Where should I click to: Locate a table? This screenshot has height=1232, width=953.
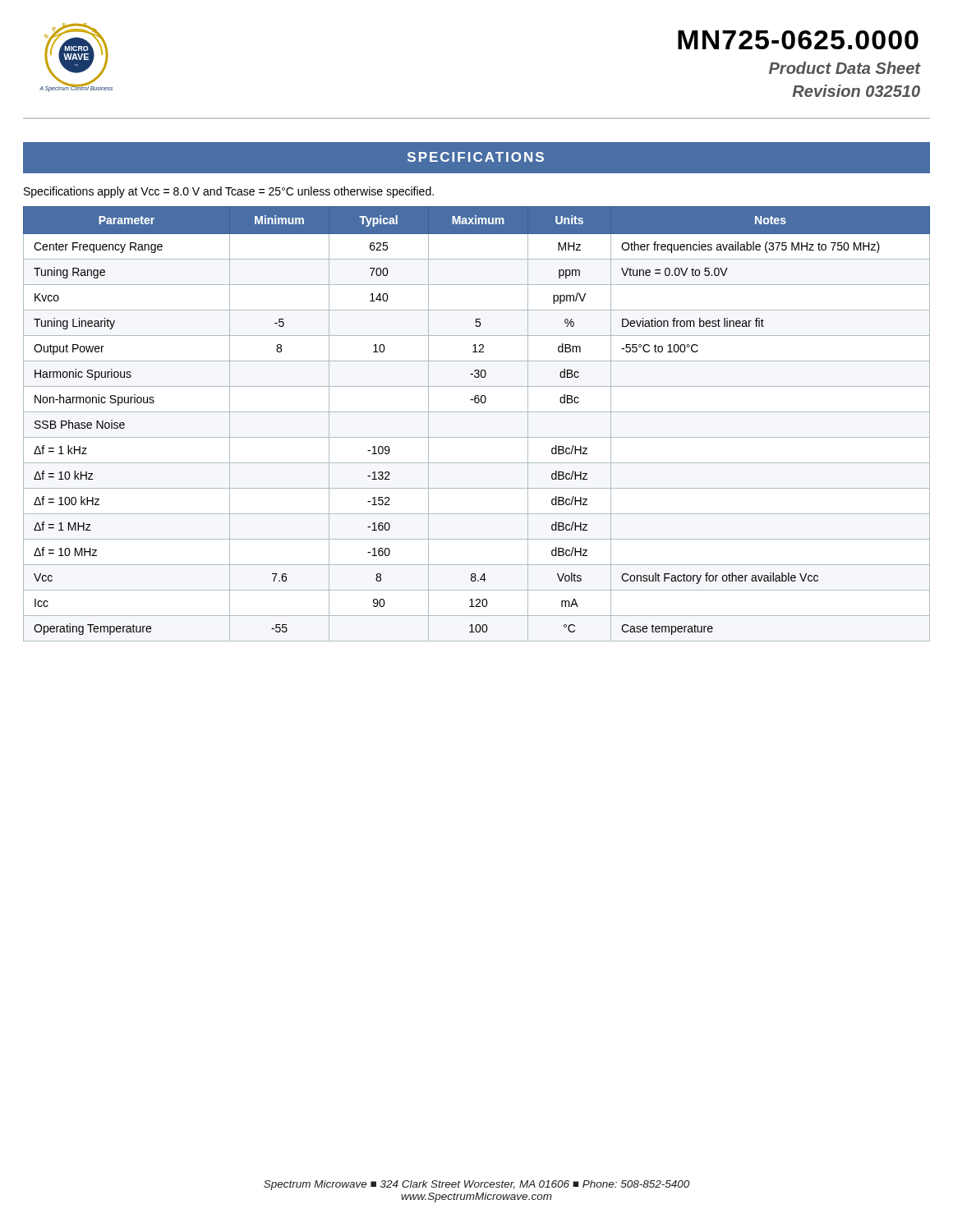[x=476, y=424]
